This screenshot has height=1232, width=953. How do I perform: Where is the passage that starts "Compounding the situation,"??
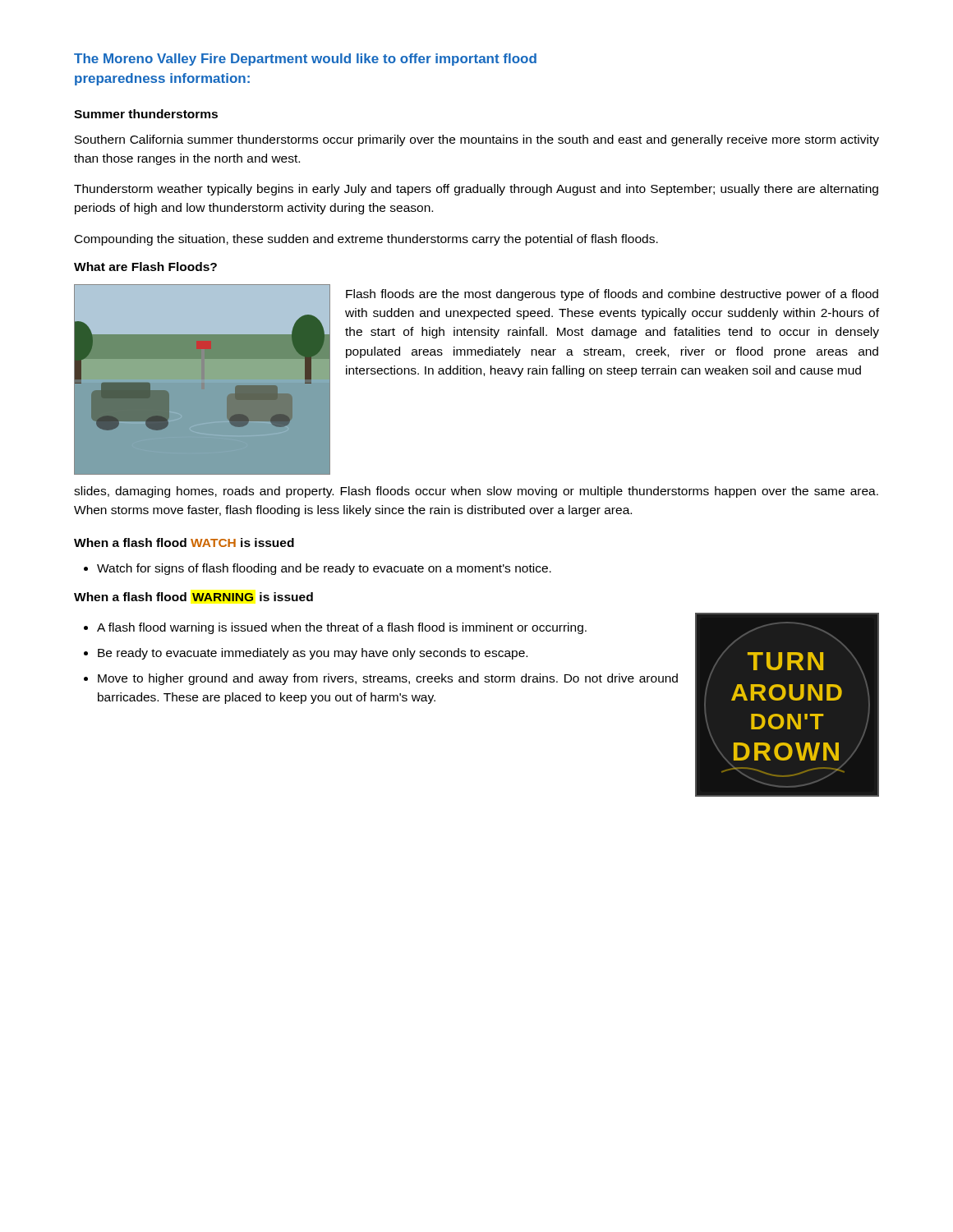point(366,238)
